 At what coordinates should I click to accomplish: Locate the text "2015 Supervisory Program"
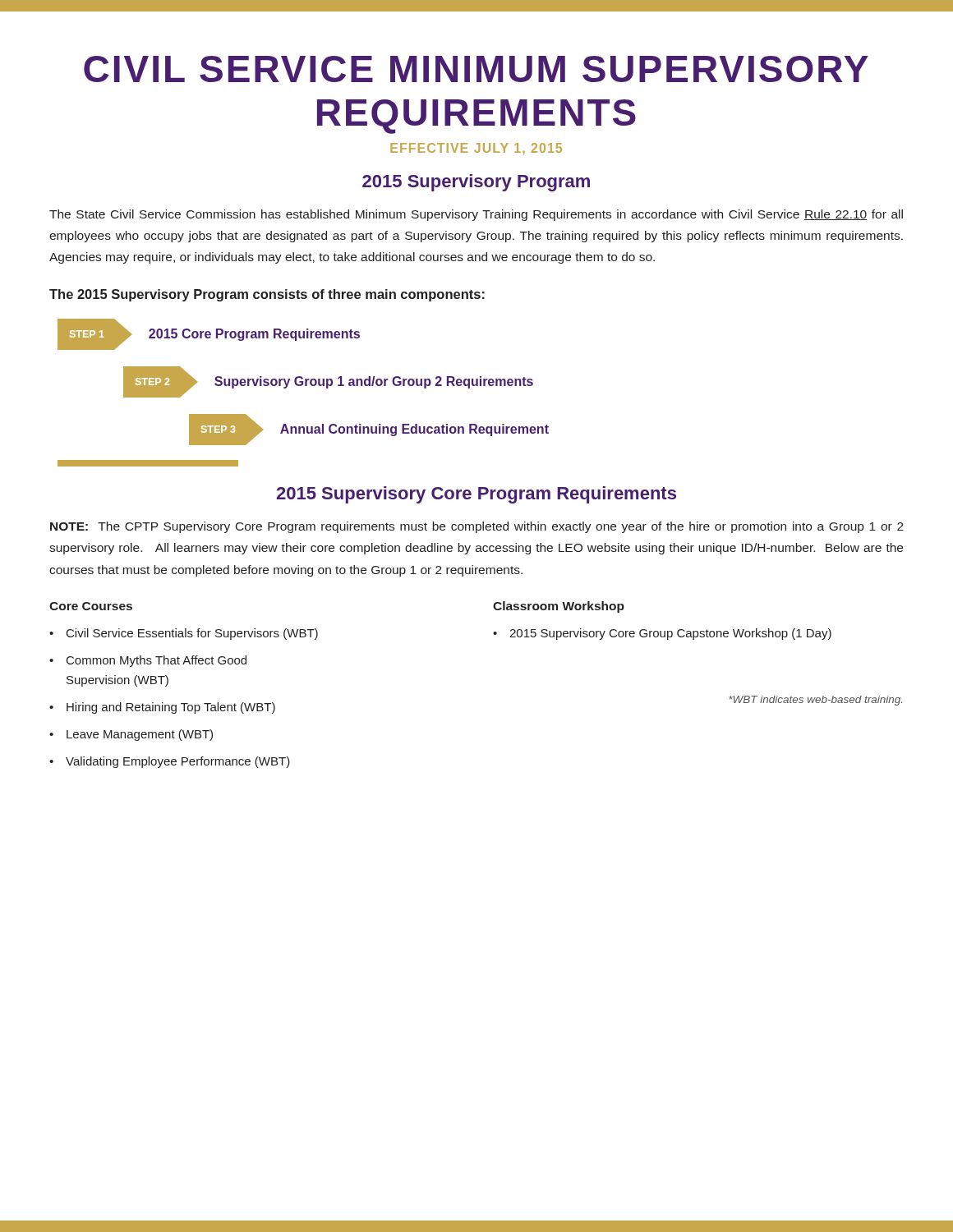pyautogui.click(x=476, y=181)
